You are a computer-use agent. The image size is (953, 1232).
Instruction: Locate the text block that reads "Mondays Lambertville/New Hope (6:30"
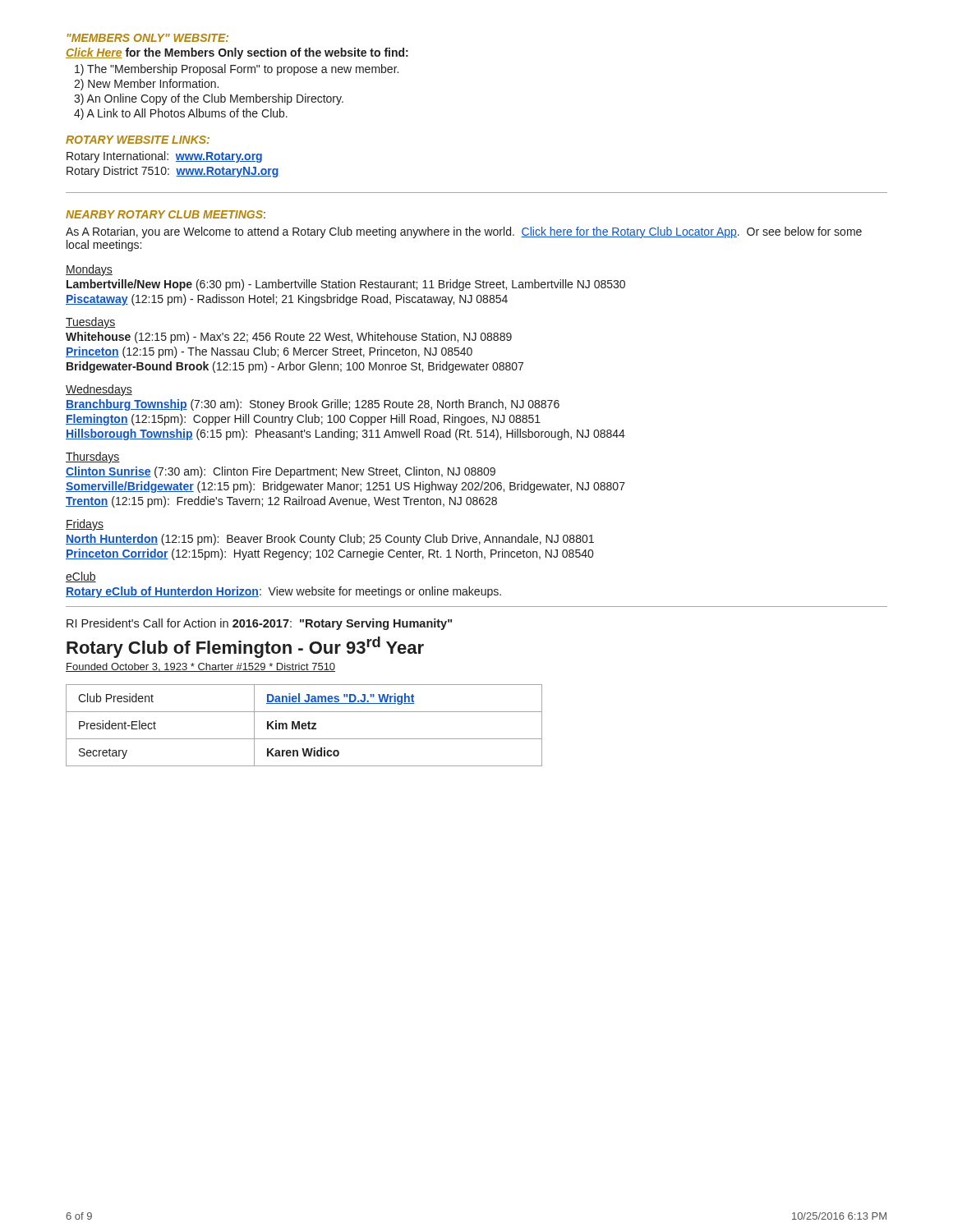476,284
